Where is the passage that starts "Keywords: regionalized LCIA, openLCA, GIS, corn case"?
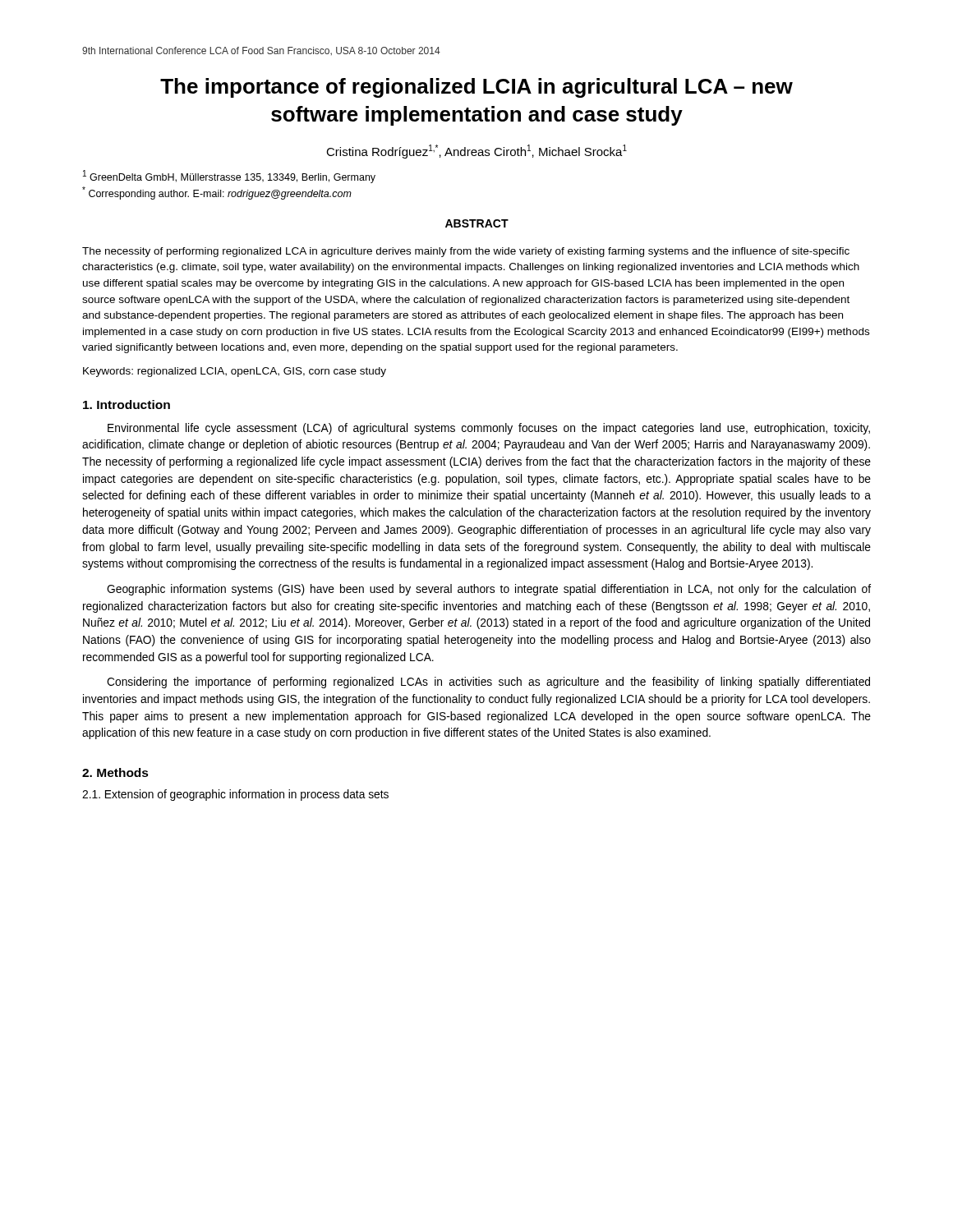Screen dimensions: 1232x953 (x=234, y=371)
